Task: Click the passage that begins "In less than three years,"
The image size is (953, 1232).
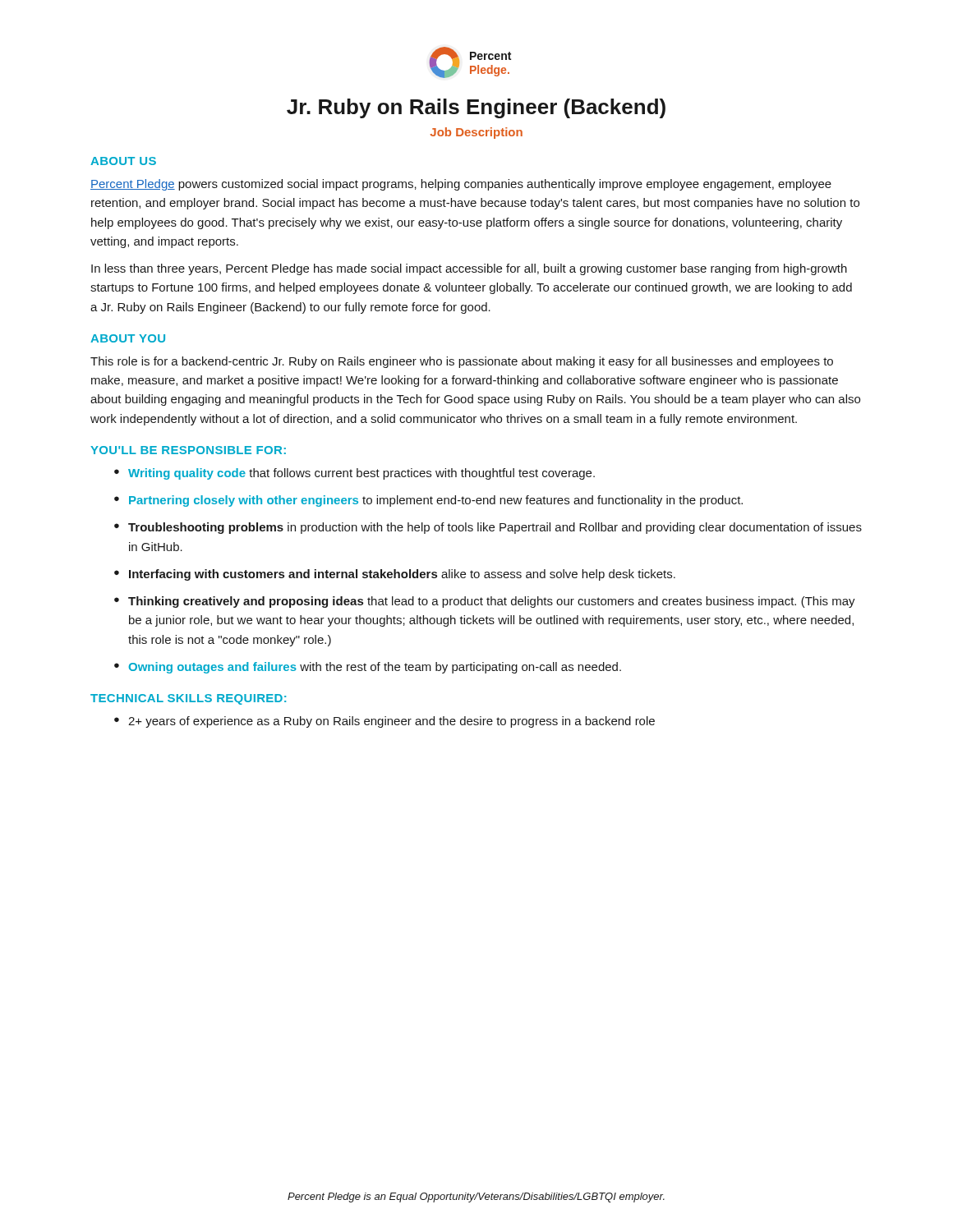Action: pos(471,287)
